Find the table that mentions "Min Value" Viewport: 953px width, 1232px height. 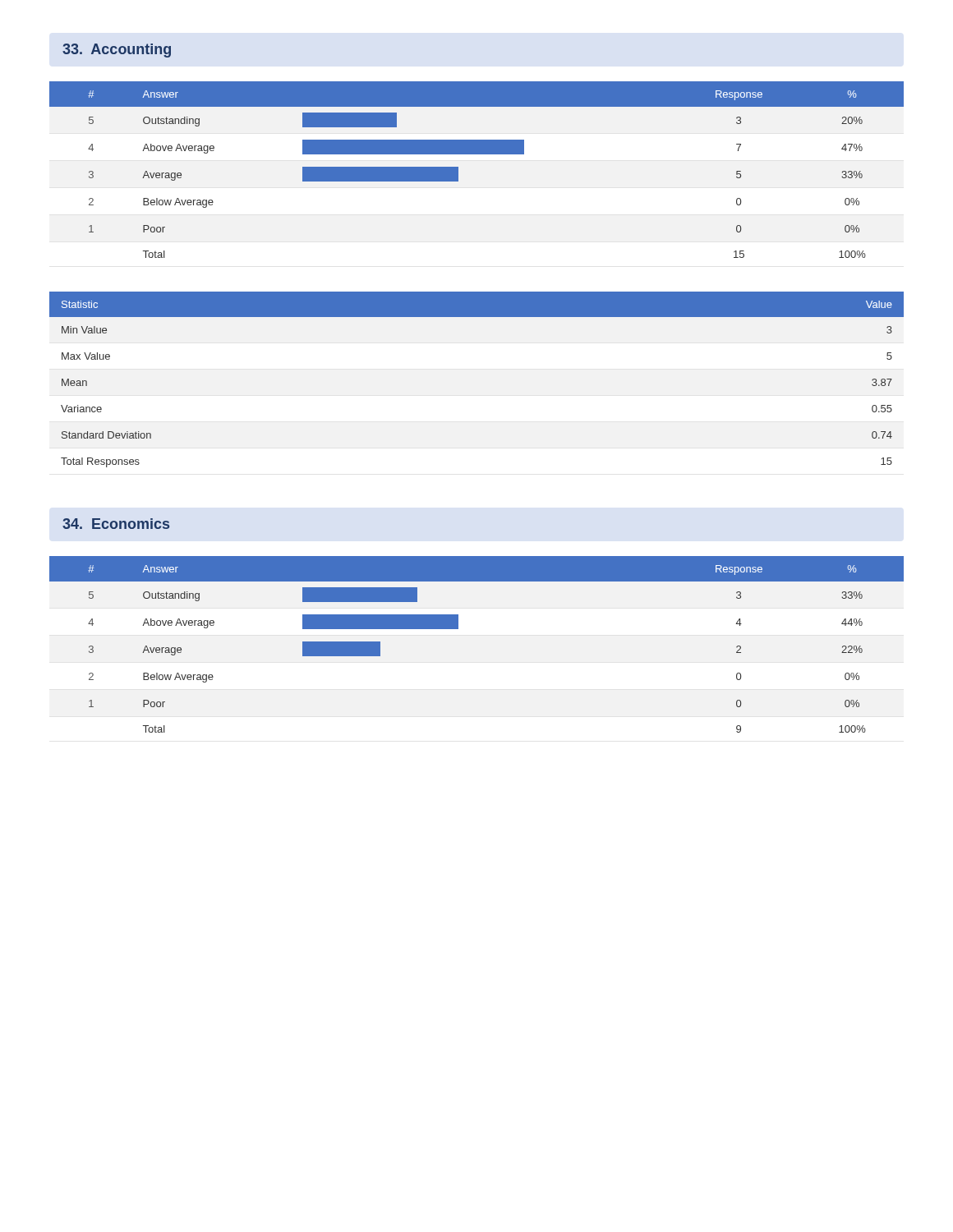[476, 383]
